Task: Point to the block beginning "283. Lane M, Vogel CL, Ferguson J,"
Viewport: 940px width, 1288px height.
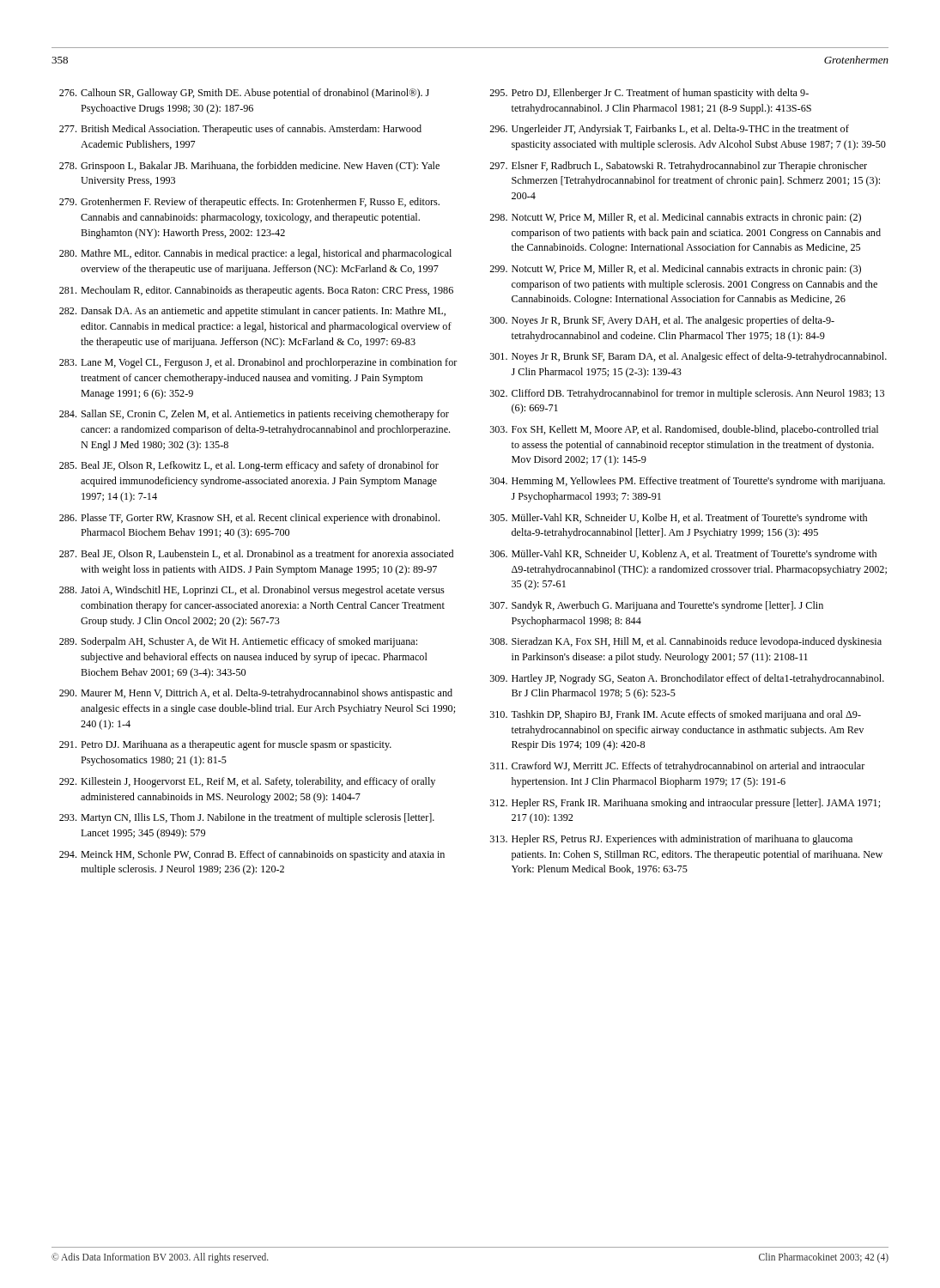Action: (x=255, y=379)
